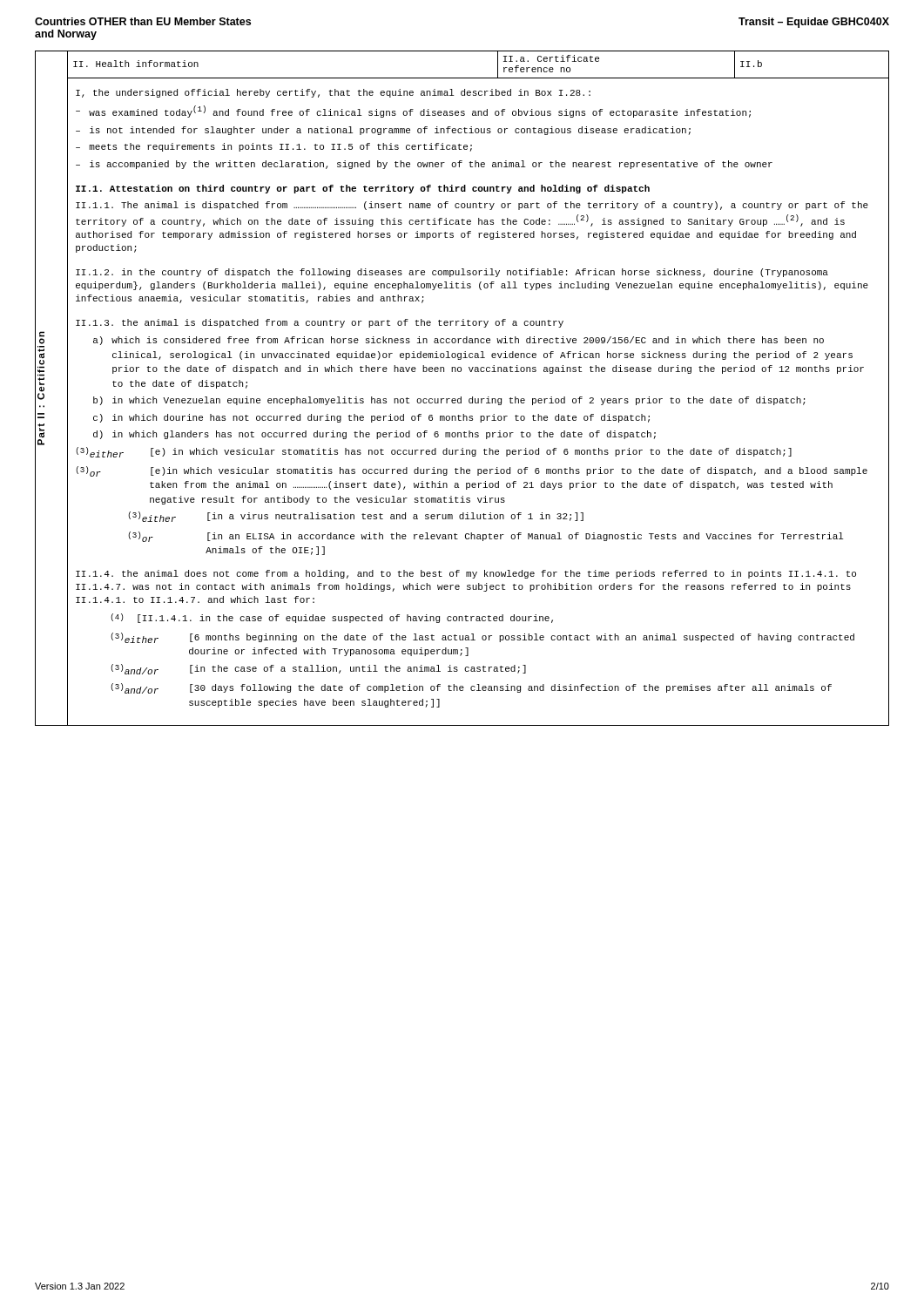Find the list item that says "(3)and/or [in the case of a stallion, until"
This screenshot has width=924, height=1307.
pos(319,670)
